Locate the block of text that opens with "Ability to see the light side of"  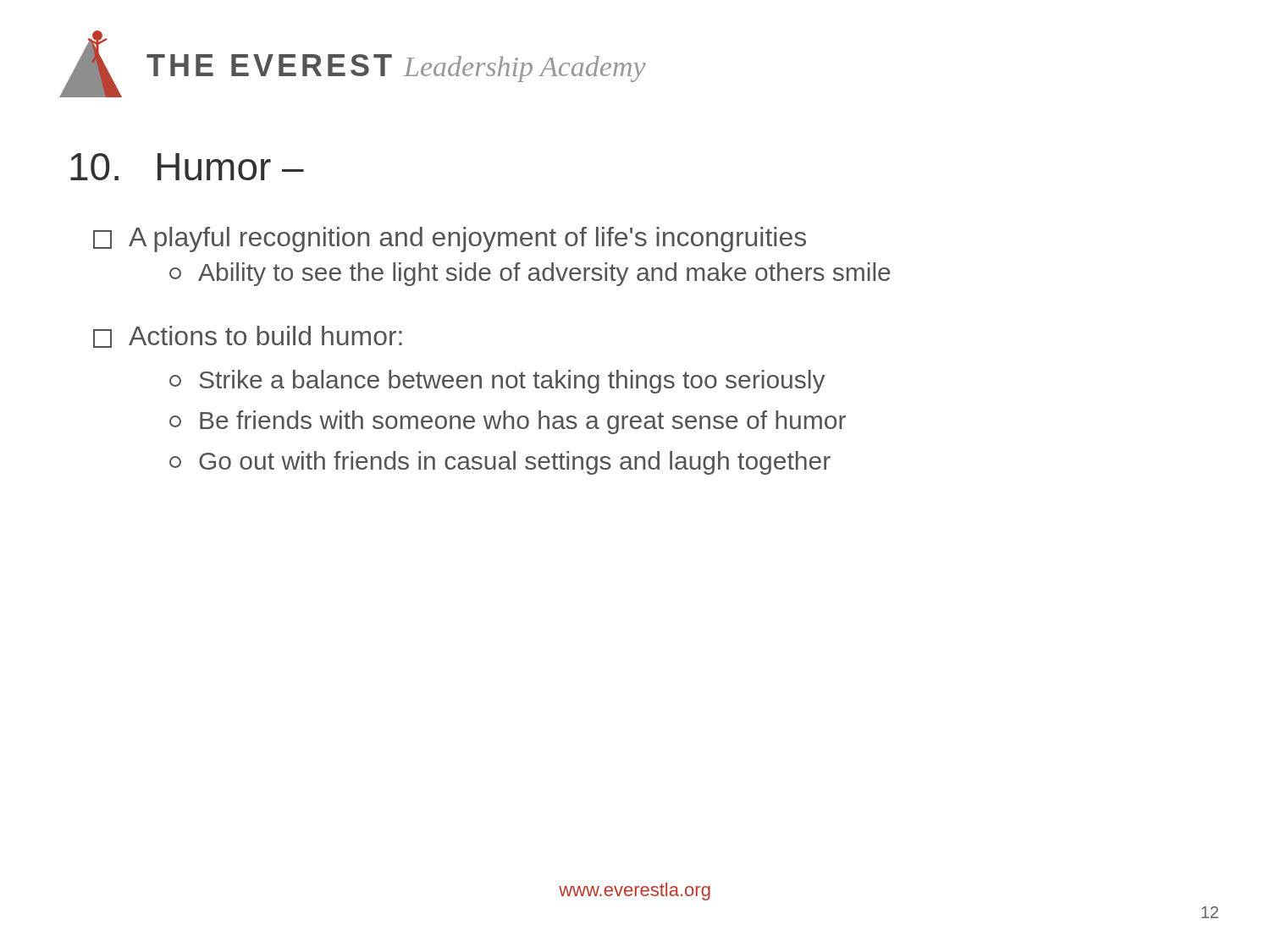[x=530, y=272]
